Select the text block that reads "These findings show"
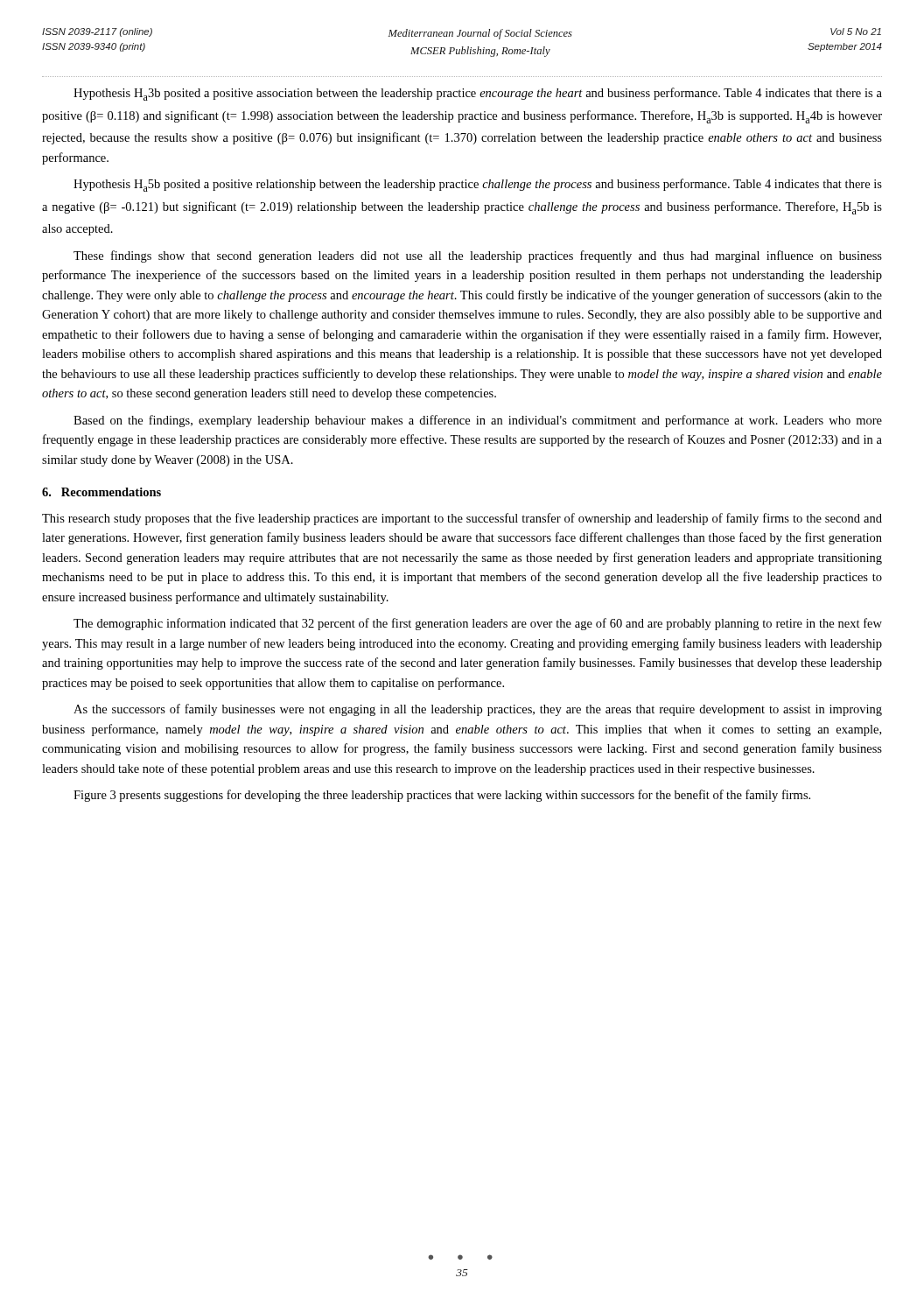The height and width of the screenshot is (1313, 924). pos(462,325)
